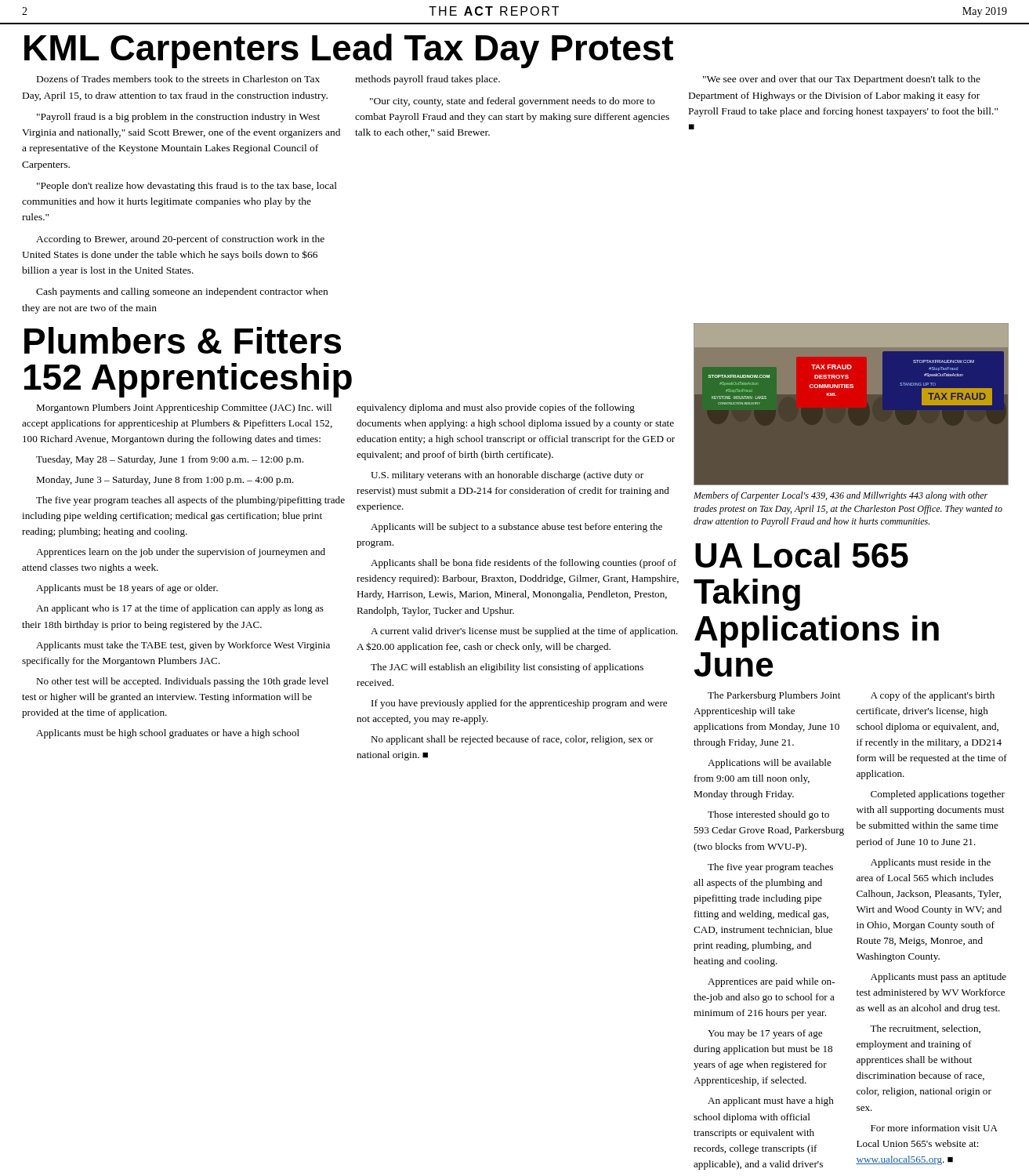1029x1176 pixels.
Task: Find the photo
Action: pos(851,404)
